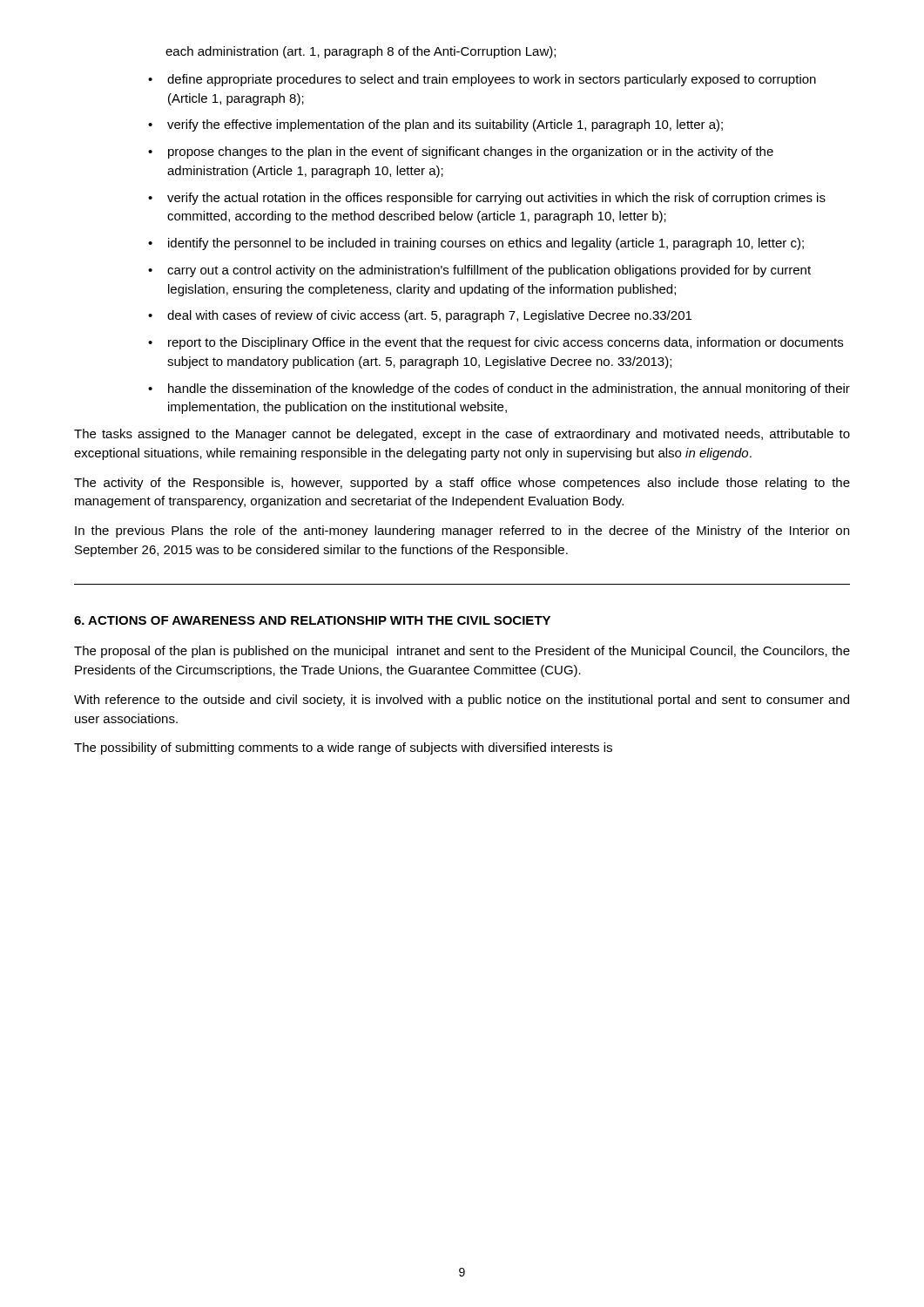Locate the list item containing "handle the dissemination of the knowledge"
This screenshot has width=924, height=1307.
(509, 397)
